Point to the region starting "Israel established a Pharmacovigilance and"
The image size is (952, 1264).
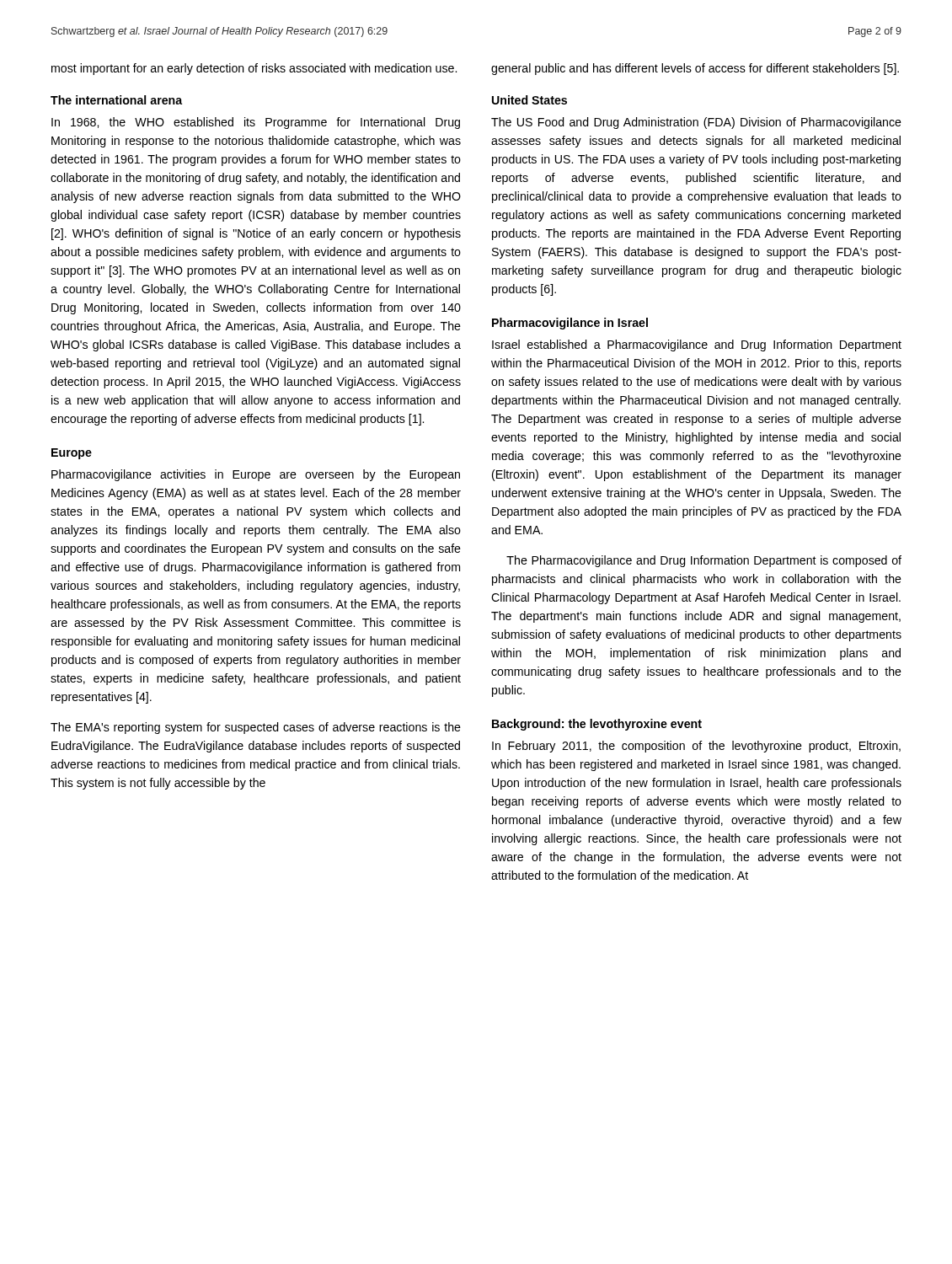[x=696, y=437]
